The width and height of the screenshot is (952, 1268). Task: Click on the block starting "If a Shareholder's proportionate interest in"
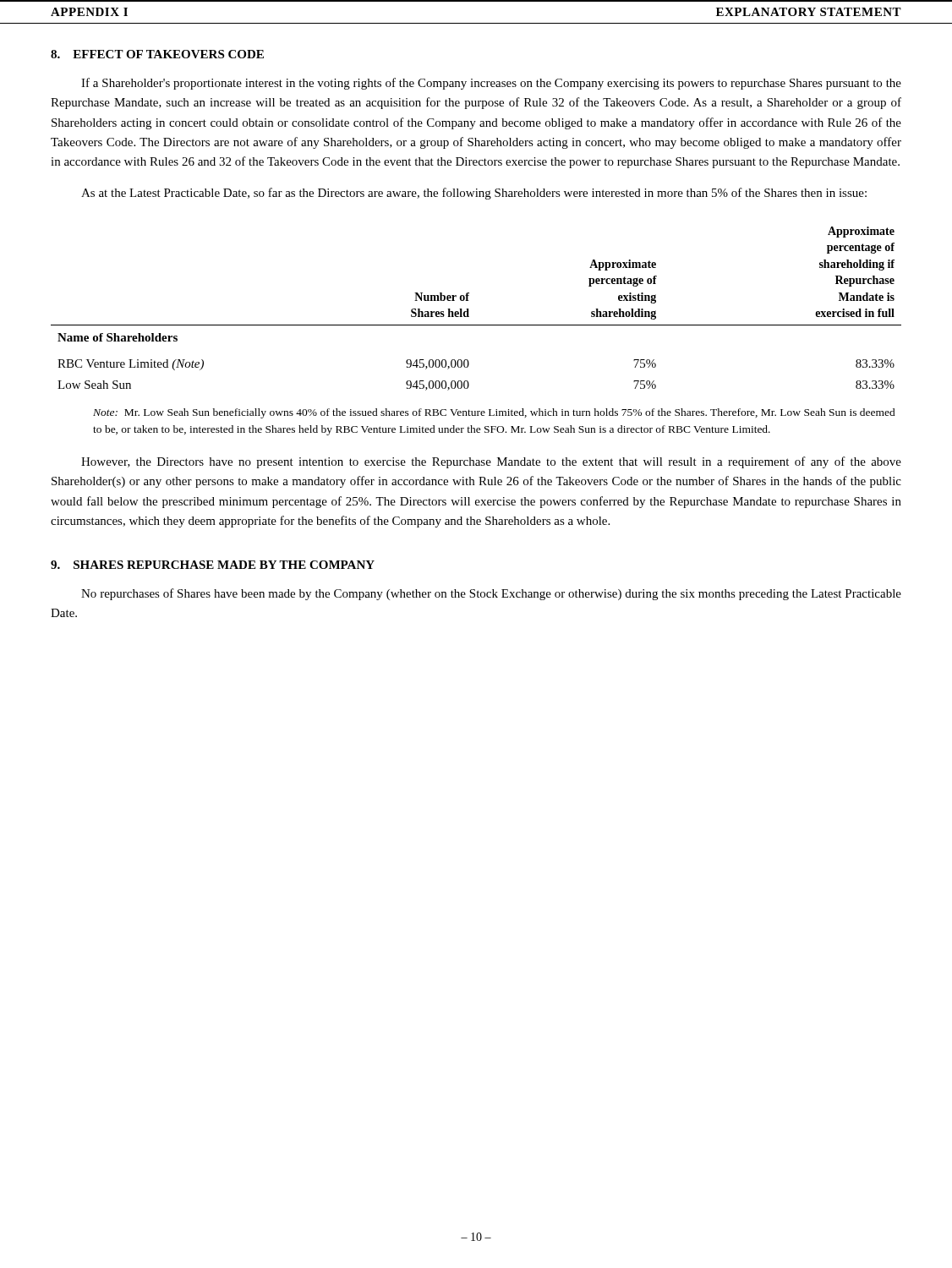476,122
